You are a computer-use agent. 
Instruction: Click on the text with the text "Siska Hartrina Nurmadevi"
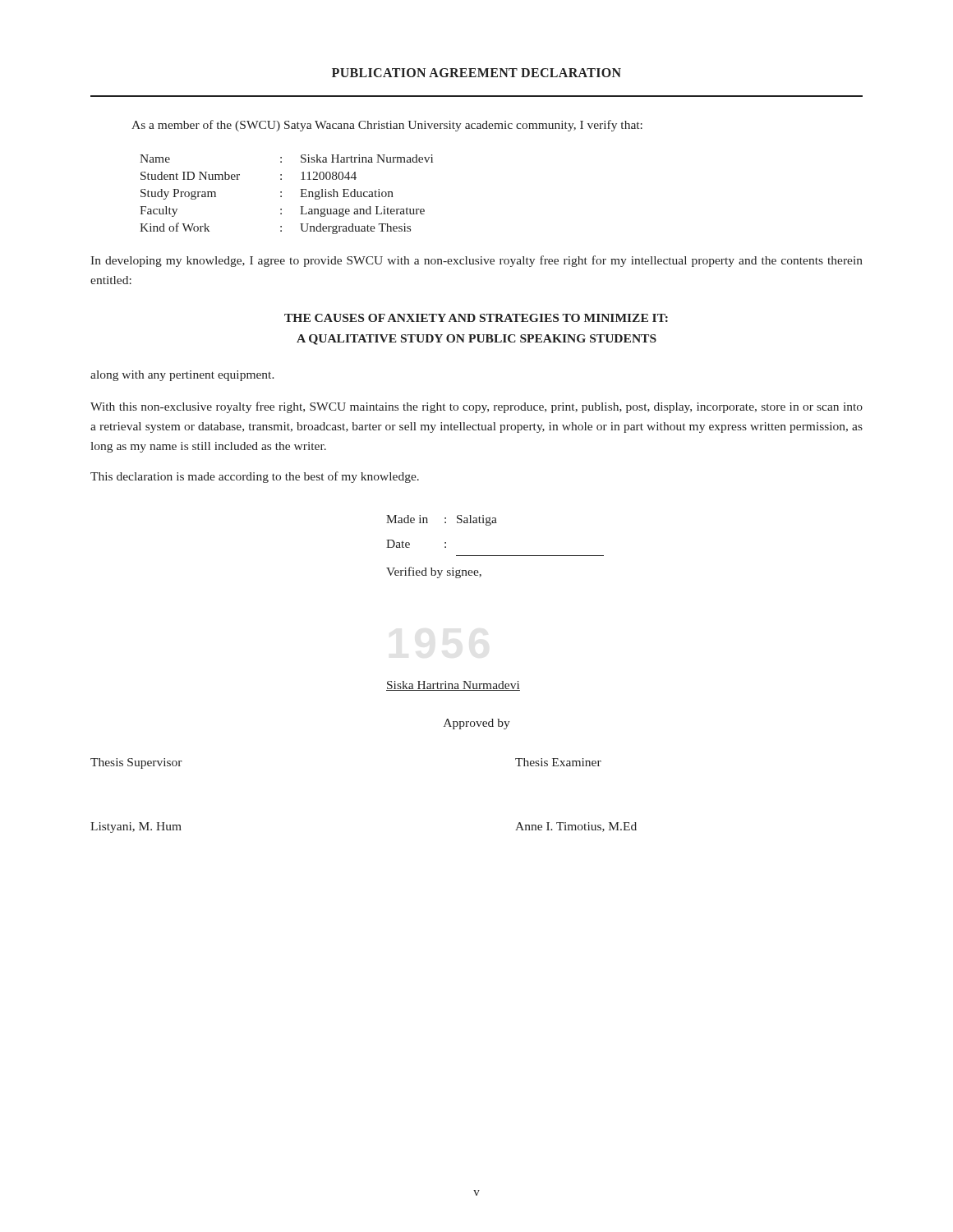pos(453,685)
